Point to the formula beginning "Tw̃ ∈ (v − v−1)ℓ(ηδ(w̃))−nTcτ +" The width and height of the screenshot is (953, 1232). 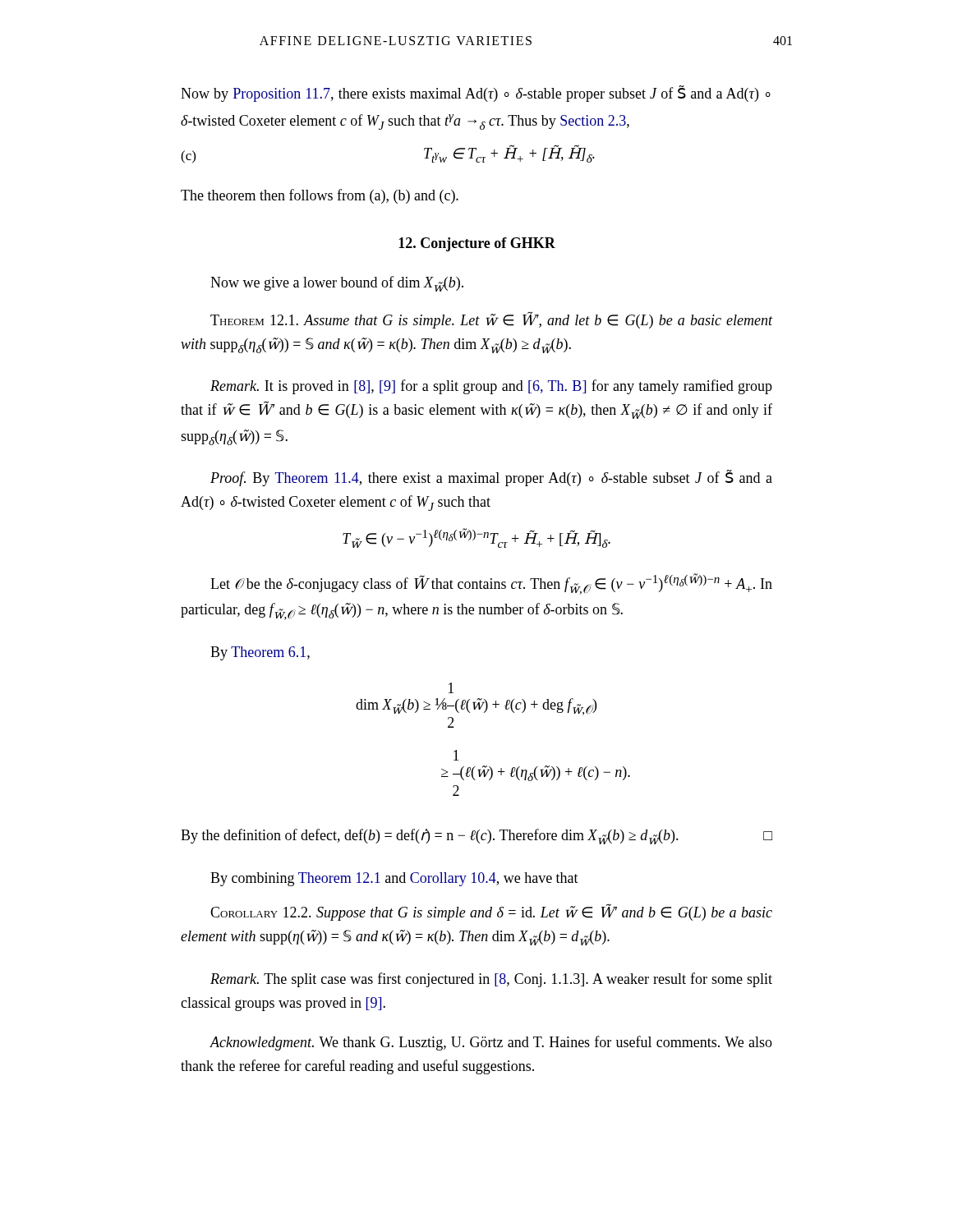click(x=476, y=538)
